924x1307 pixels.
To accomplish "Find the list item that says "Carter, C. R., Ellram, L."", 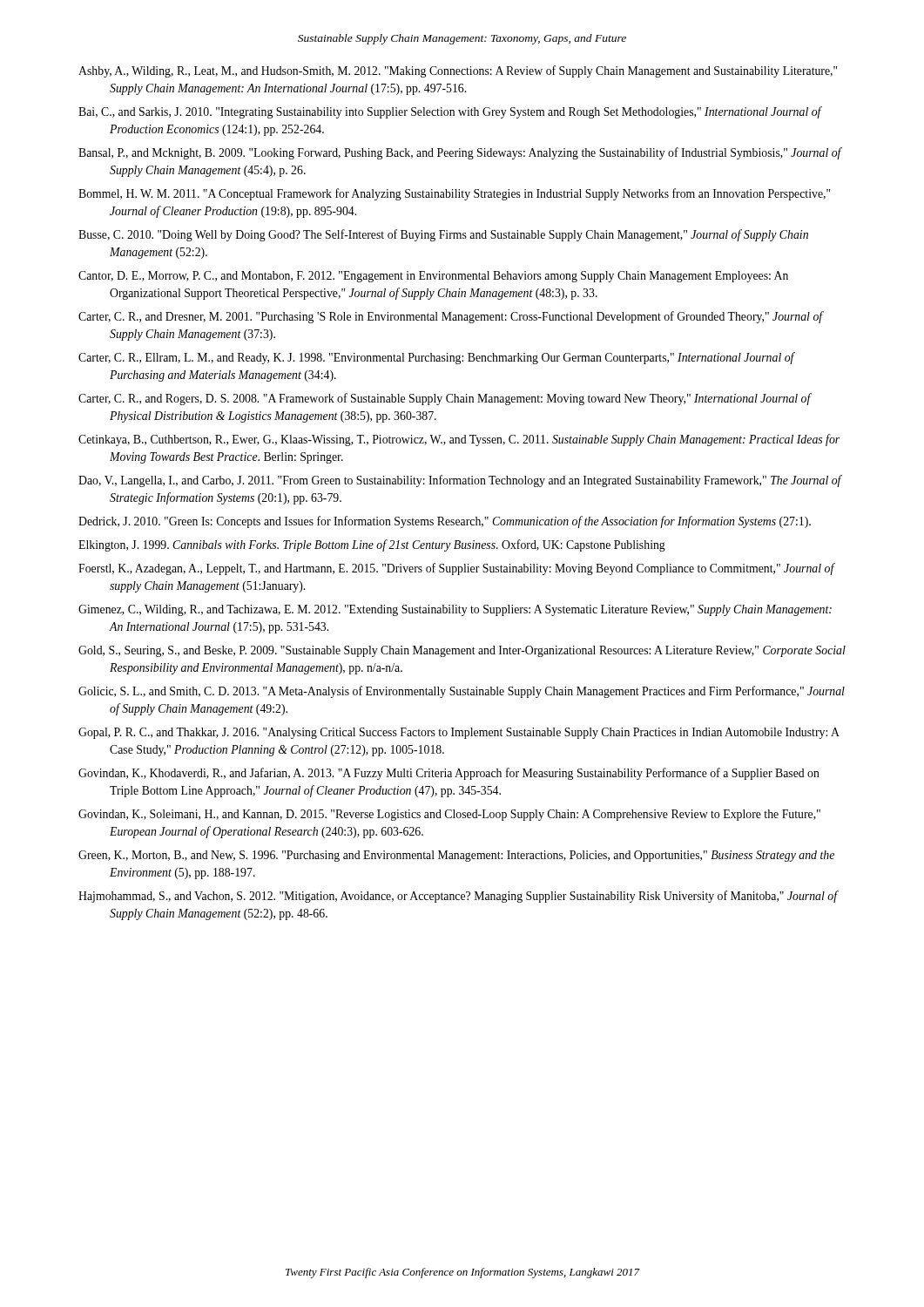I will coord(436,366).
